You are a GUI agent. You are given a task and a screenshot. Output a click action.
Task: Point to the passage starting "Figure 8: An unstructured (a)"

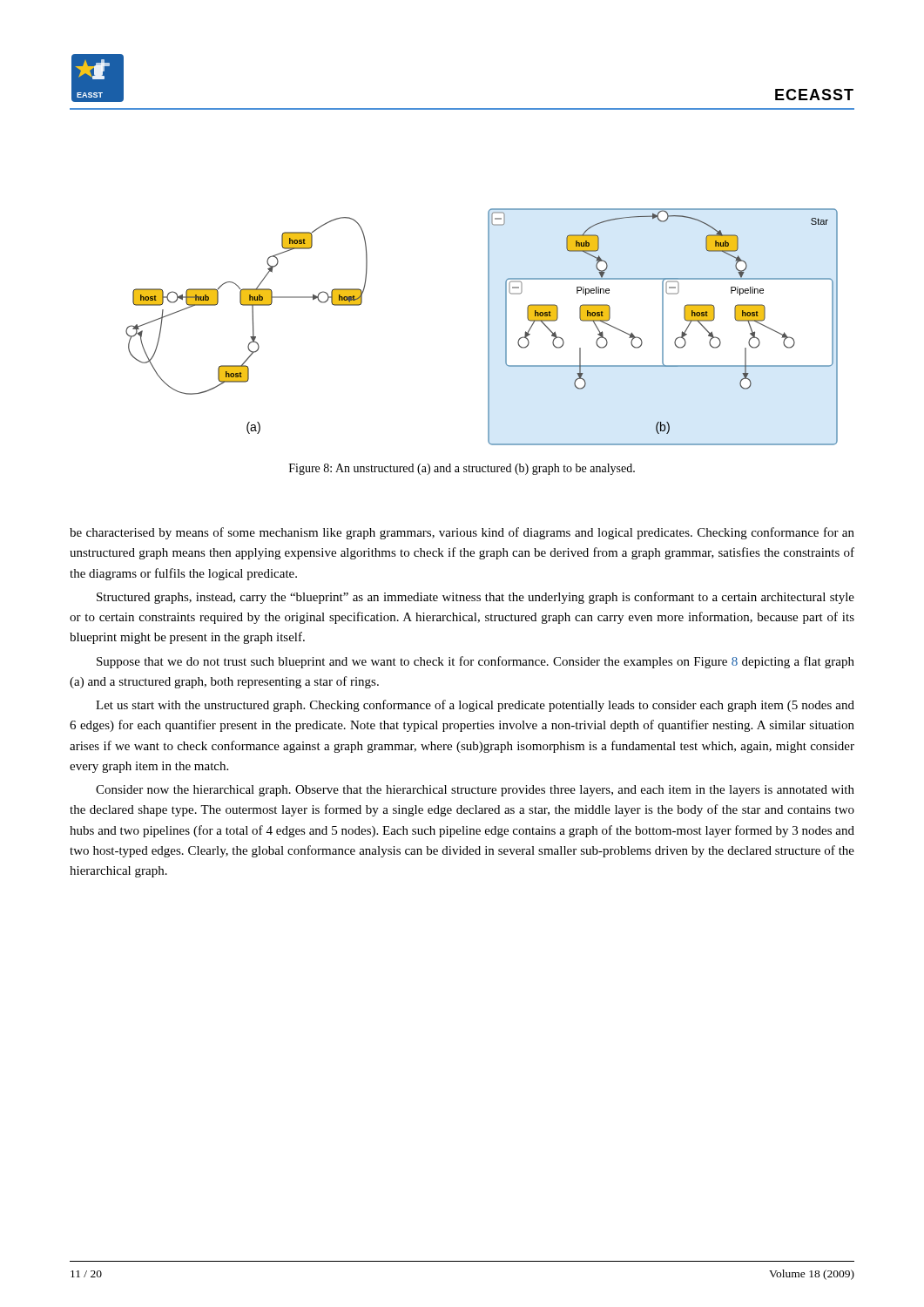462,468
